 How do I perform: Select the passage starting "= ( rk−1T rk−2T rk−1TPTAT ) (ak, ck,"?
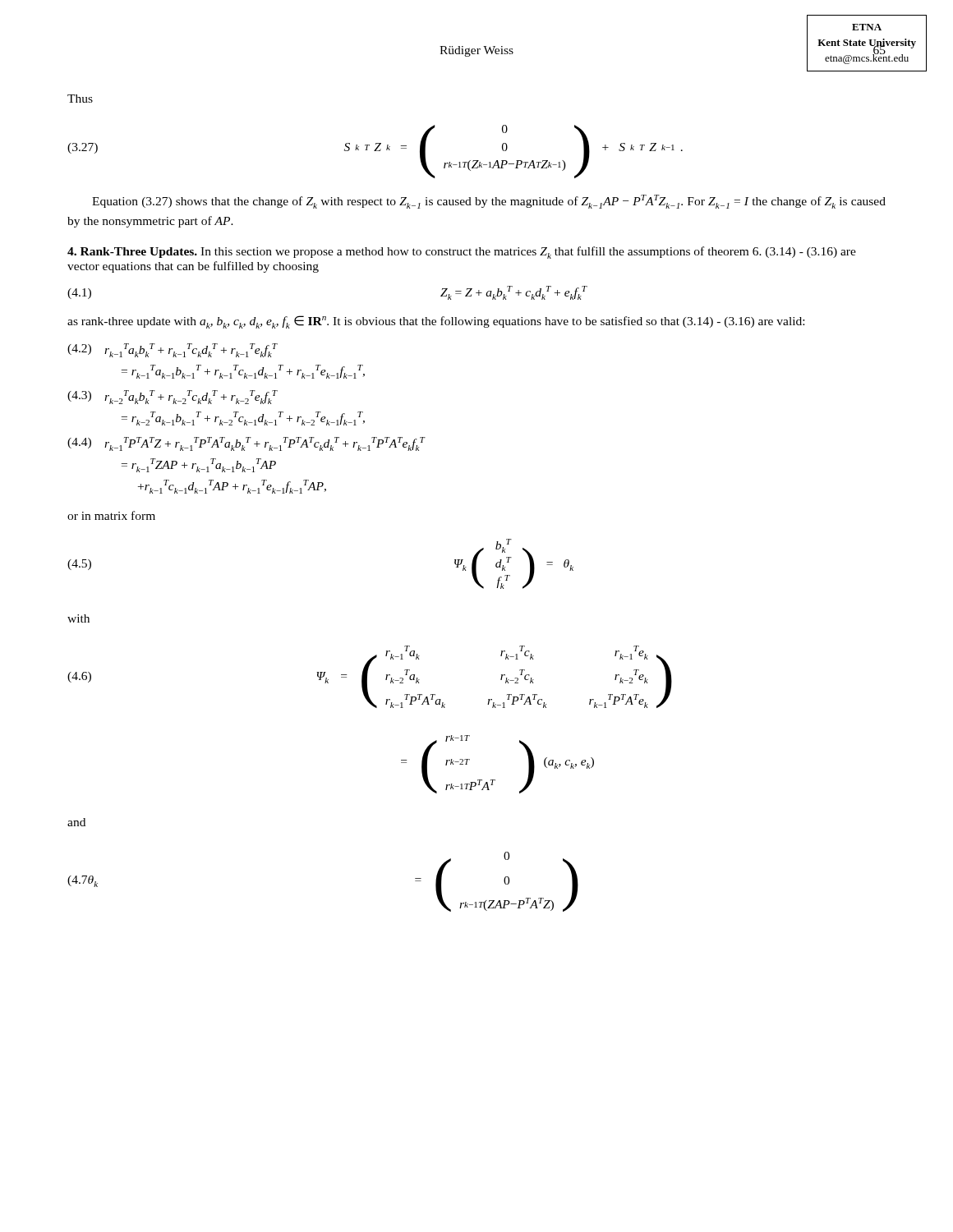pos(495,761)
